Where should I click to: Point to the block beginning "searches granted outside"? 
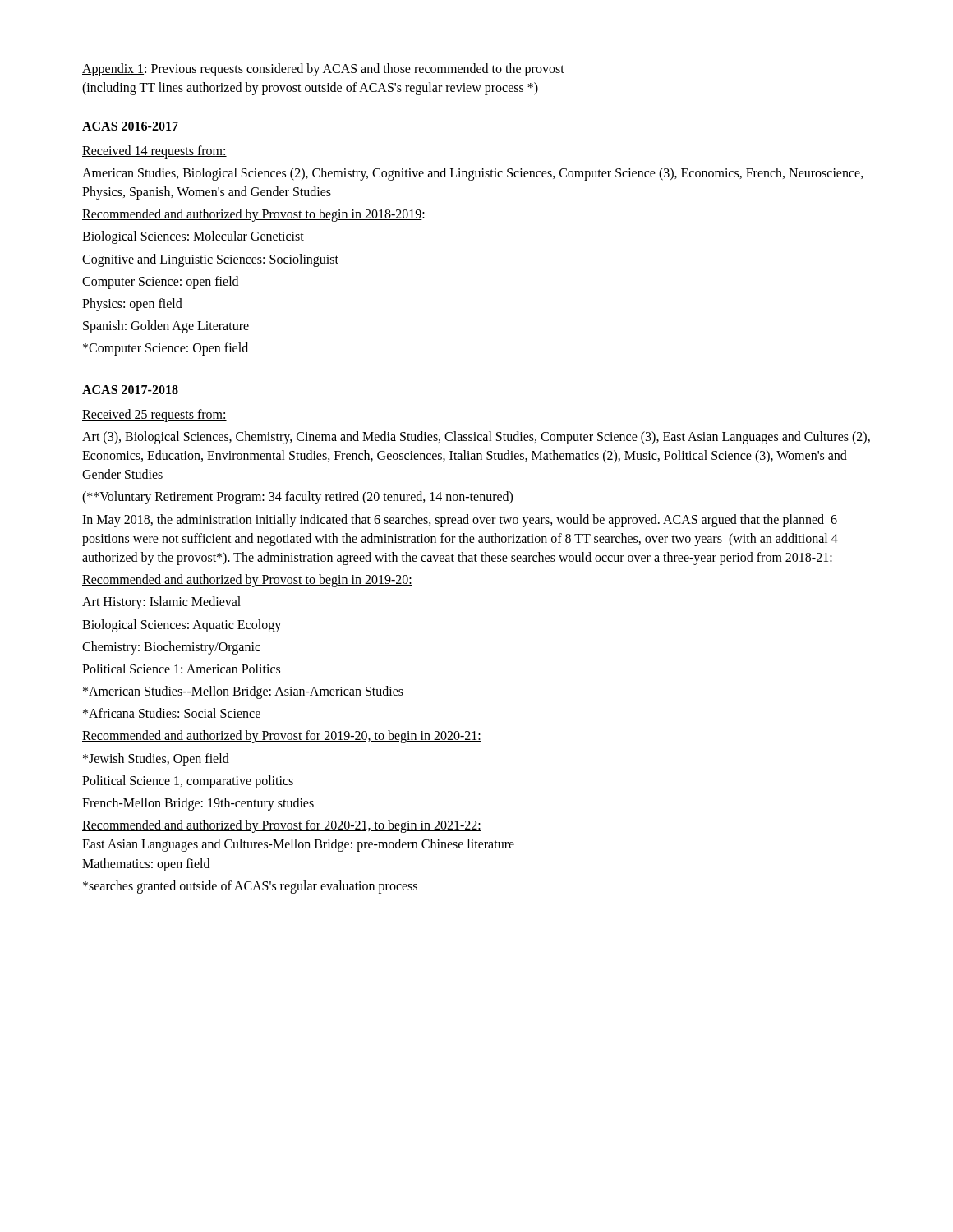pos(250,887)
